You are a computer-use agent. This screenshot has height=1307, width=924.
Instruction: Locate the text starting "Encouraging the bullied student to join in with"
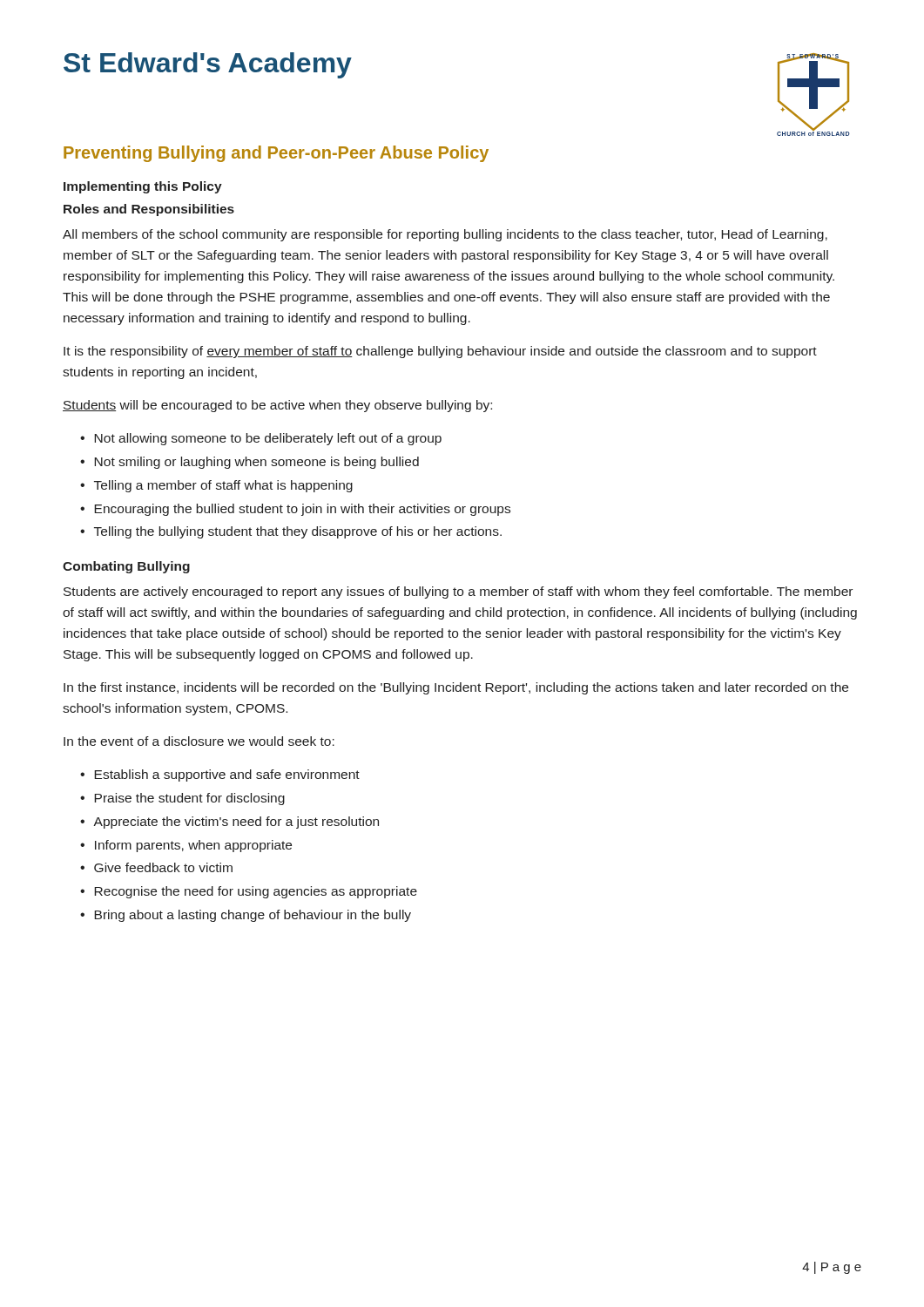462,509
